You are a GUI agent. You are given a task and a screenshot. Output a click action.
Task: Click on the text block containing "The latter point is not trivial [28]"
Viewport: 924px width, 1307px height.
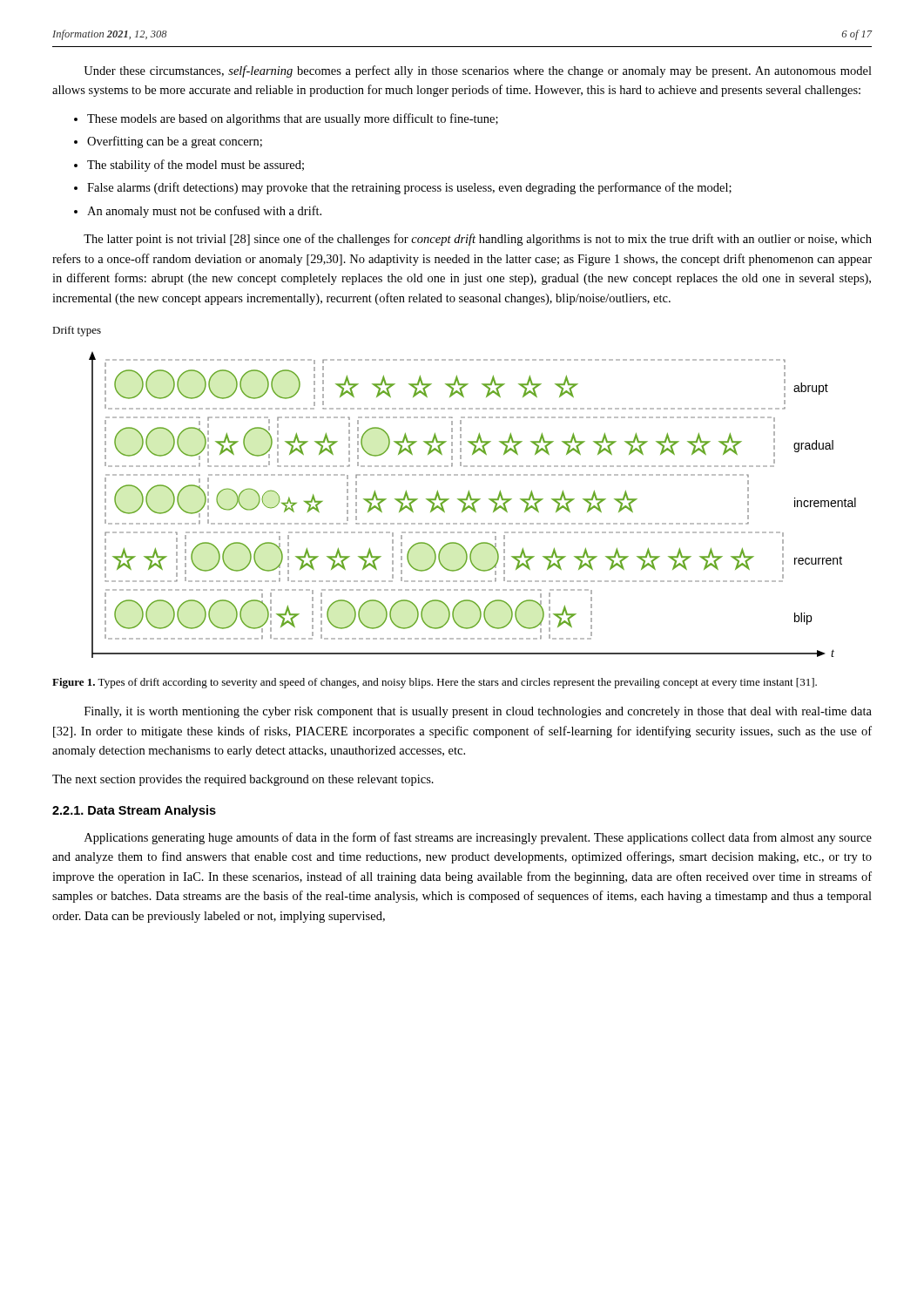[x=462, y=269]
